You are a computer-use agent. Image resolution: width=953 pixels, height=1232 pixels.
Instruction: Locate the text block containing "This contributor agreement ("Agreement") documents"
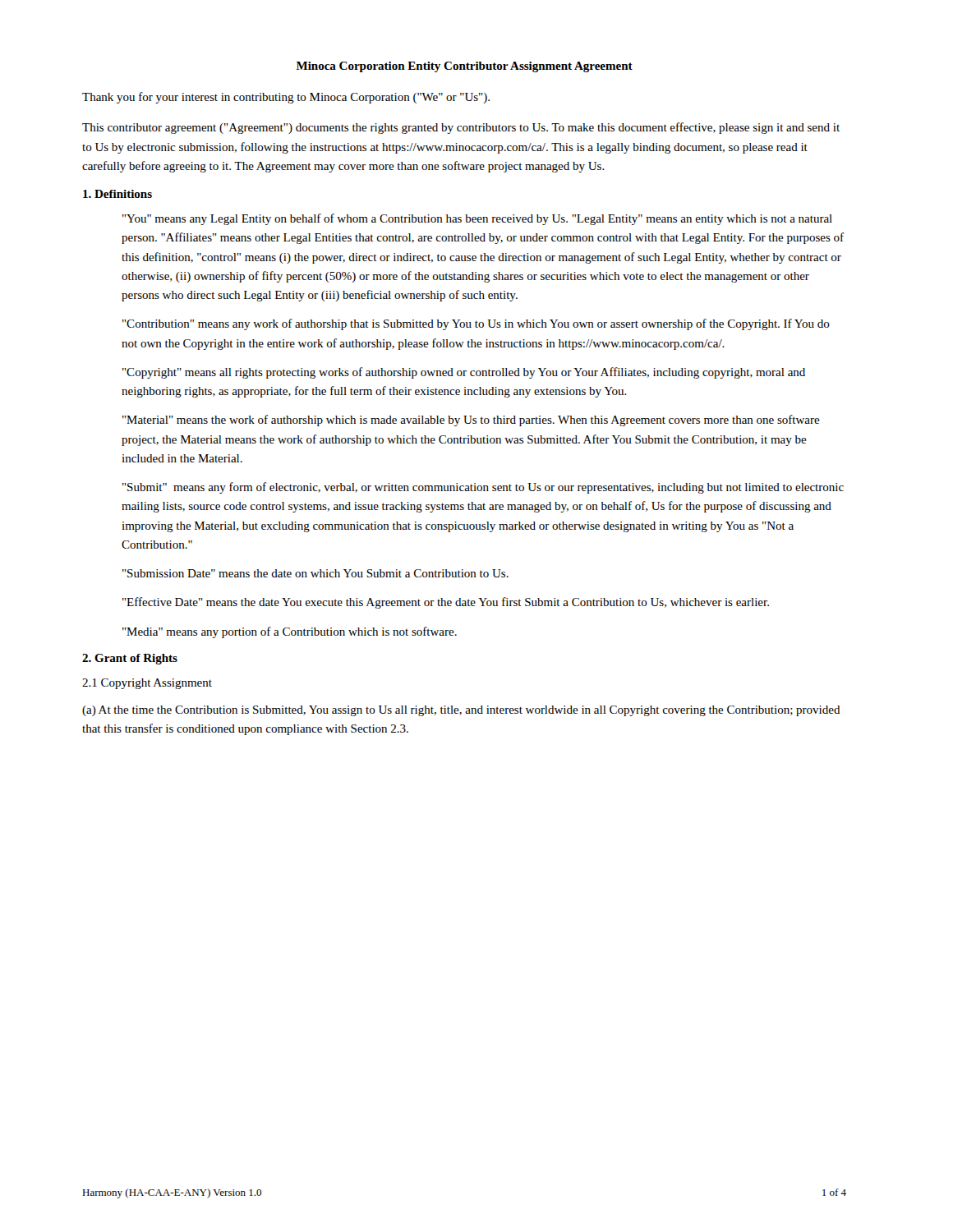[461, 147]
